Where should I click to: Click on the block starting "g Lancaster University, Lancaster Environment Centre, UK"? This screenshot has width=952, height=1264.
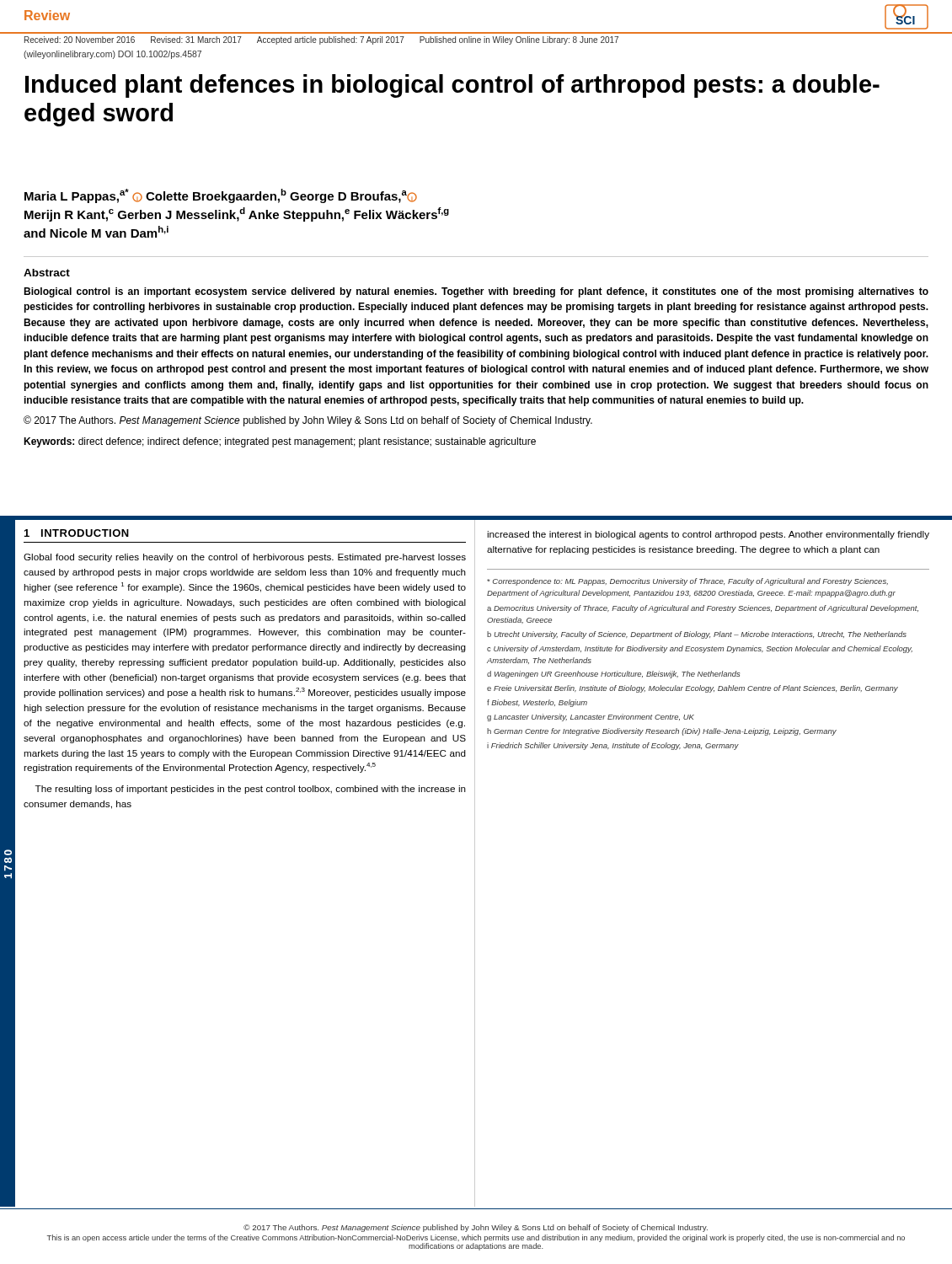[591, 717]
